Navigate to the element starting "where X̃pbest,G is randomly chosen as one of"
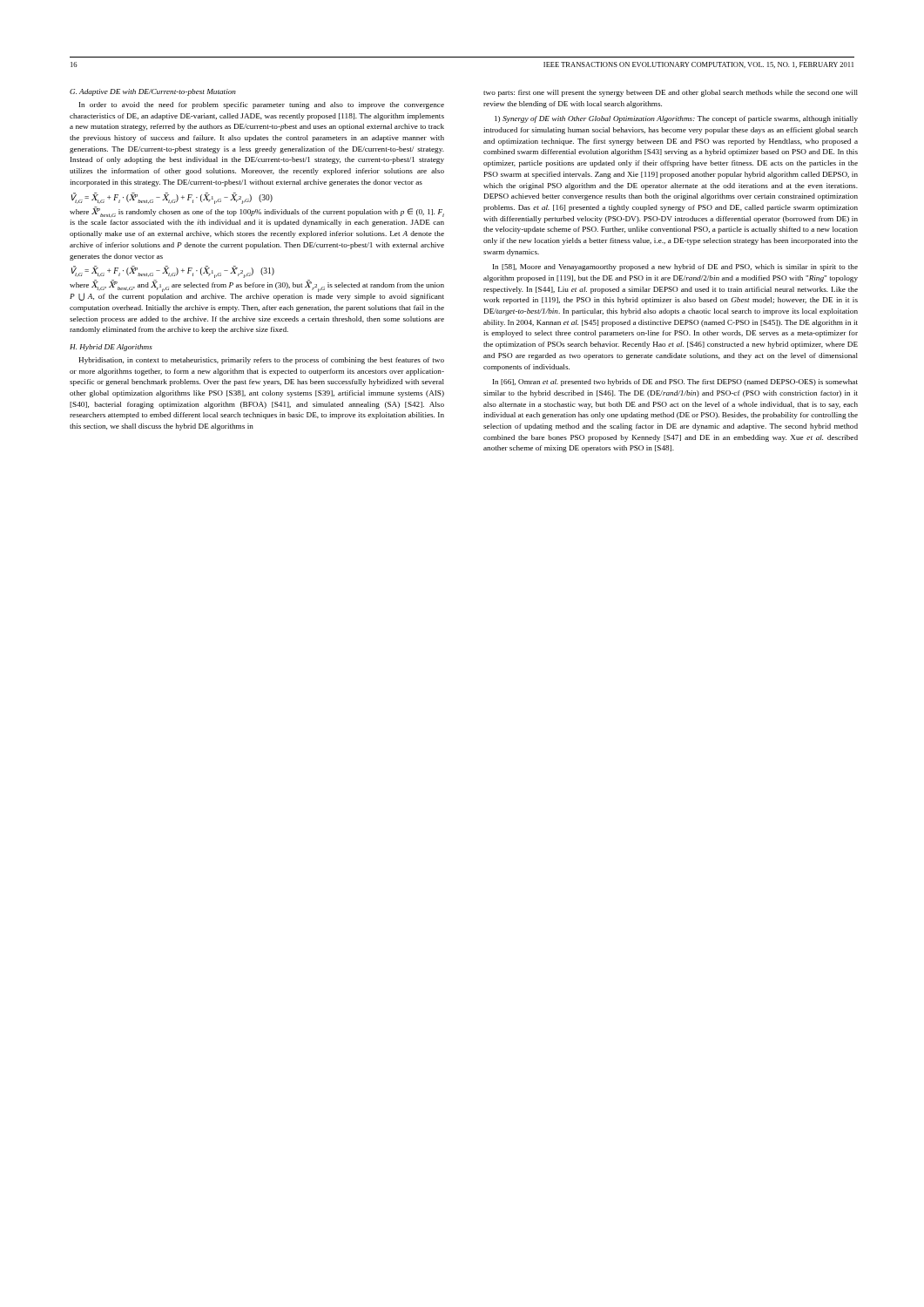 (x=257, y=234)
